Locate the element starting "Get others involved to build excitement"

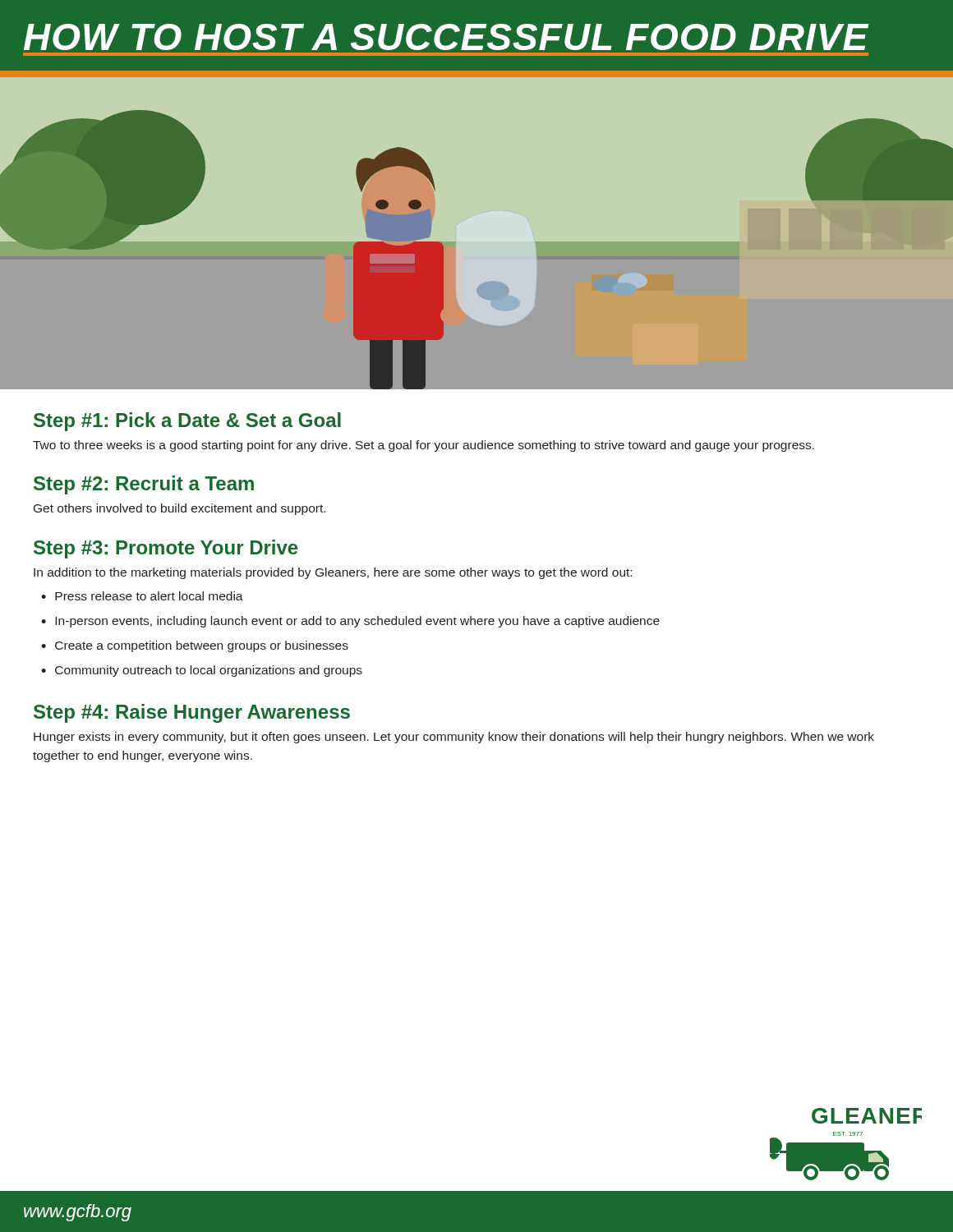pyautogui.click(x=180, y=509)
